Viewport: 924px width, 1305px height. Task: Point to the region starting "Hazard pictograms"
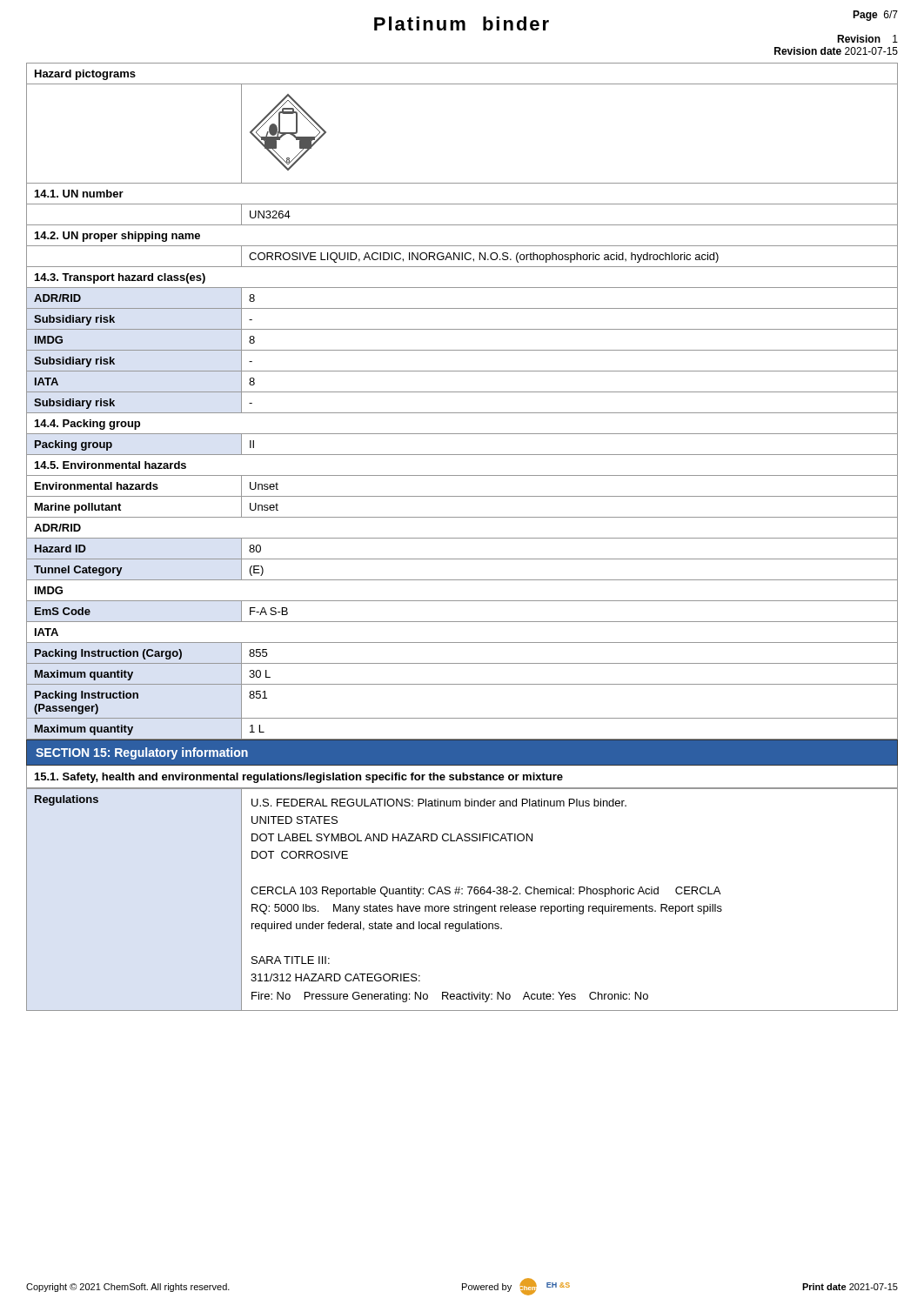pyautogui.click(x=85, y=73)
